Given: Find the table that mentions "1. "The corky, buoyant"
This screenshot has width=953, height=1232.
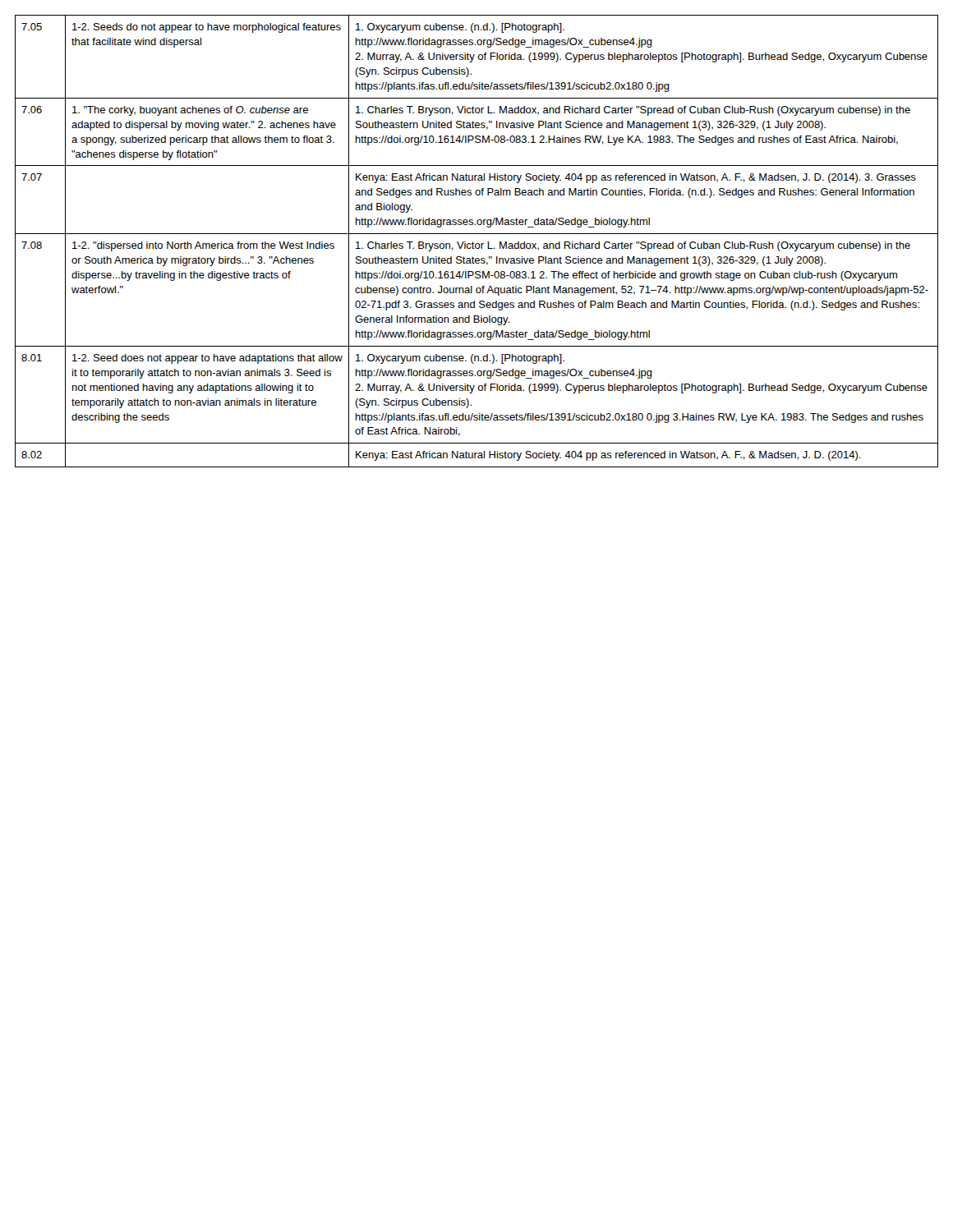Looking at the screenshot, I should 476,241.
